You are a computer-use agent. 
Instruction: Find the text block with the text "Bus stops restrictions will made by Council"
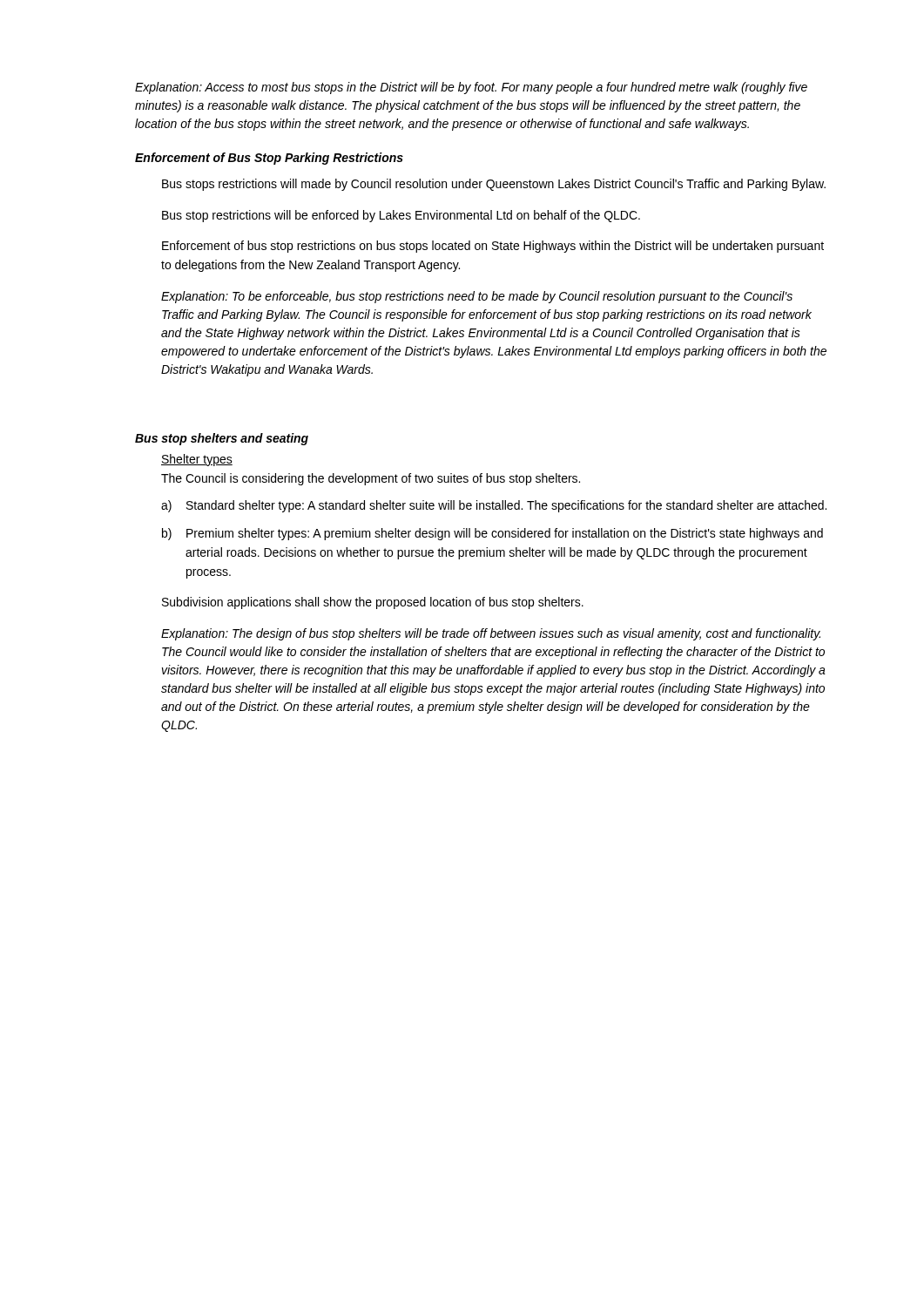(x=494, y=184)
